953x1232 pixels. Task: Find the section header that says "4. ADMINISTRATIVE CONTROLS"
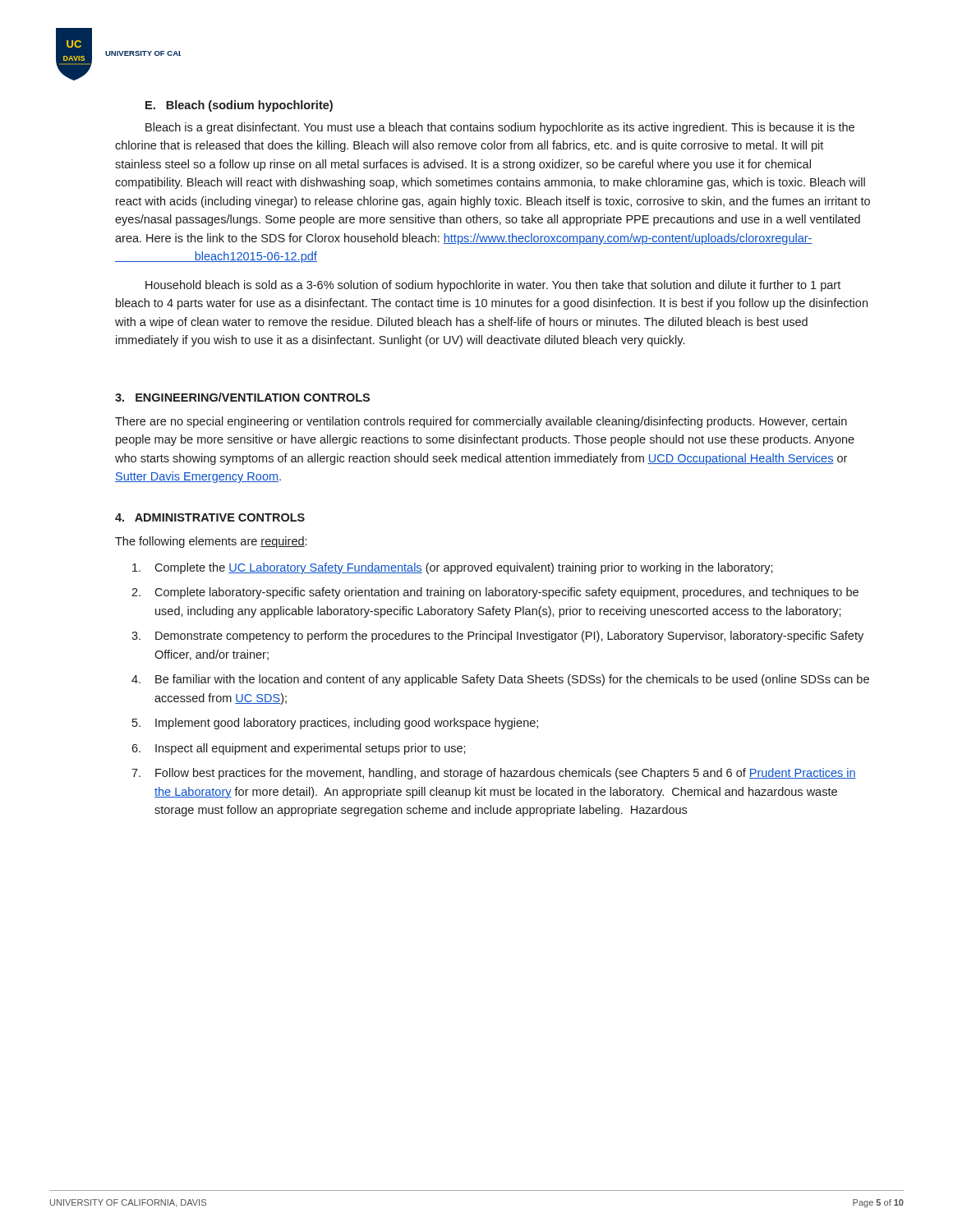(x=210, y=517)
